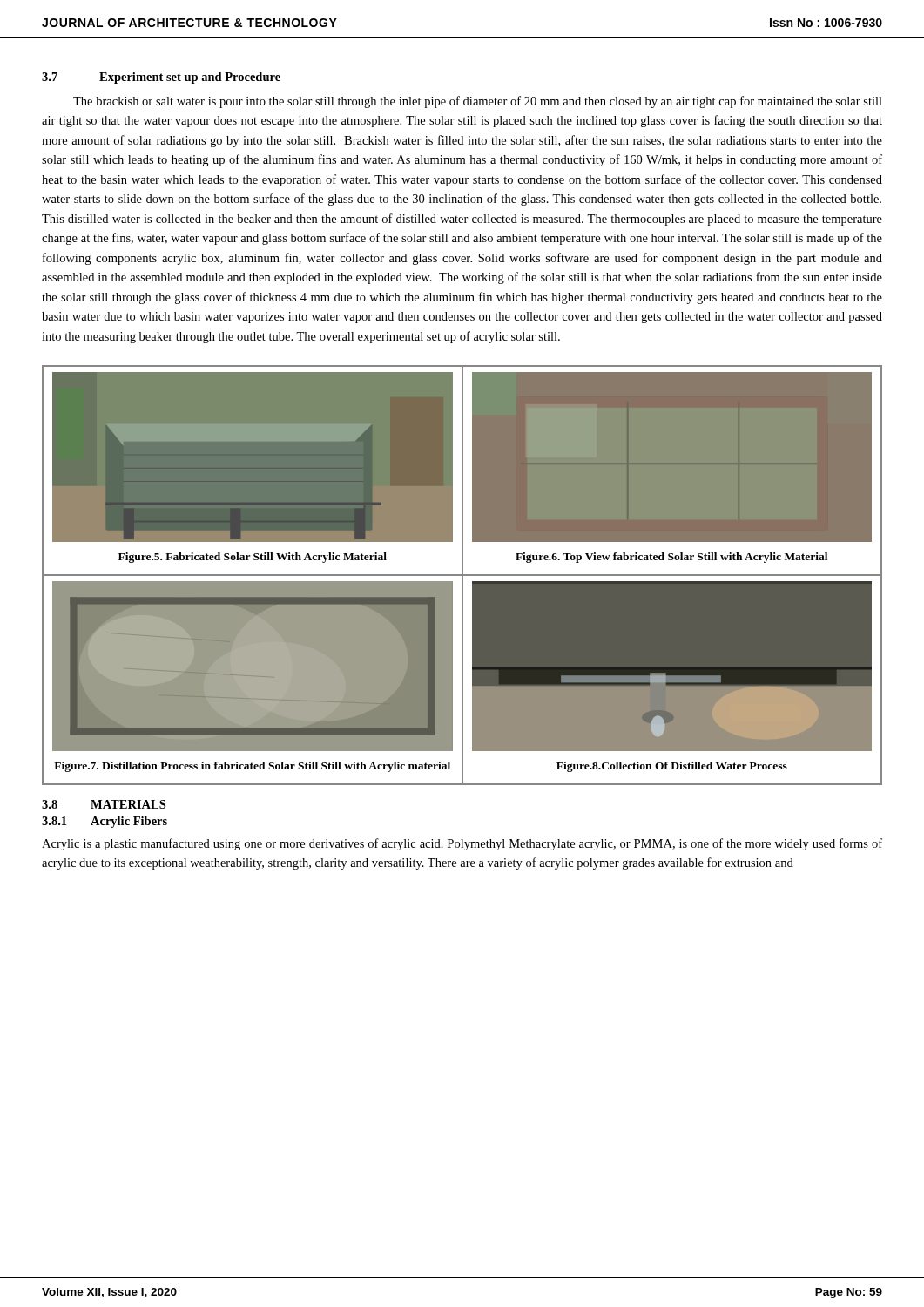This screenshot has height=1307, width=924.
Task: Point to the block beginning "Acrylic is a plastic manufactured using one or"
Action: 462,853
